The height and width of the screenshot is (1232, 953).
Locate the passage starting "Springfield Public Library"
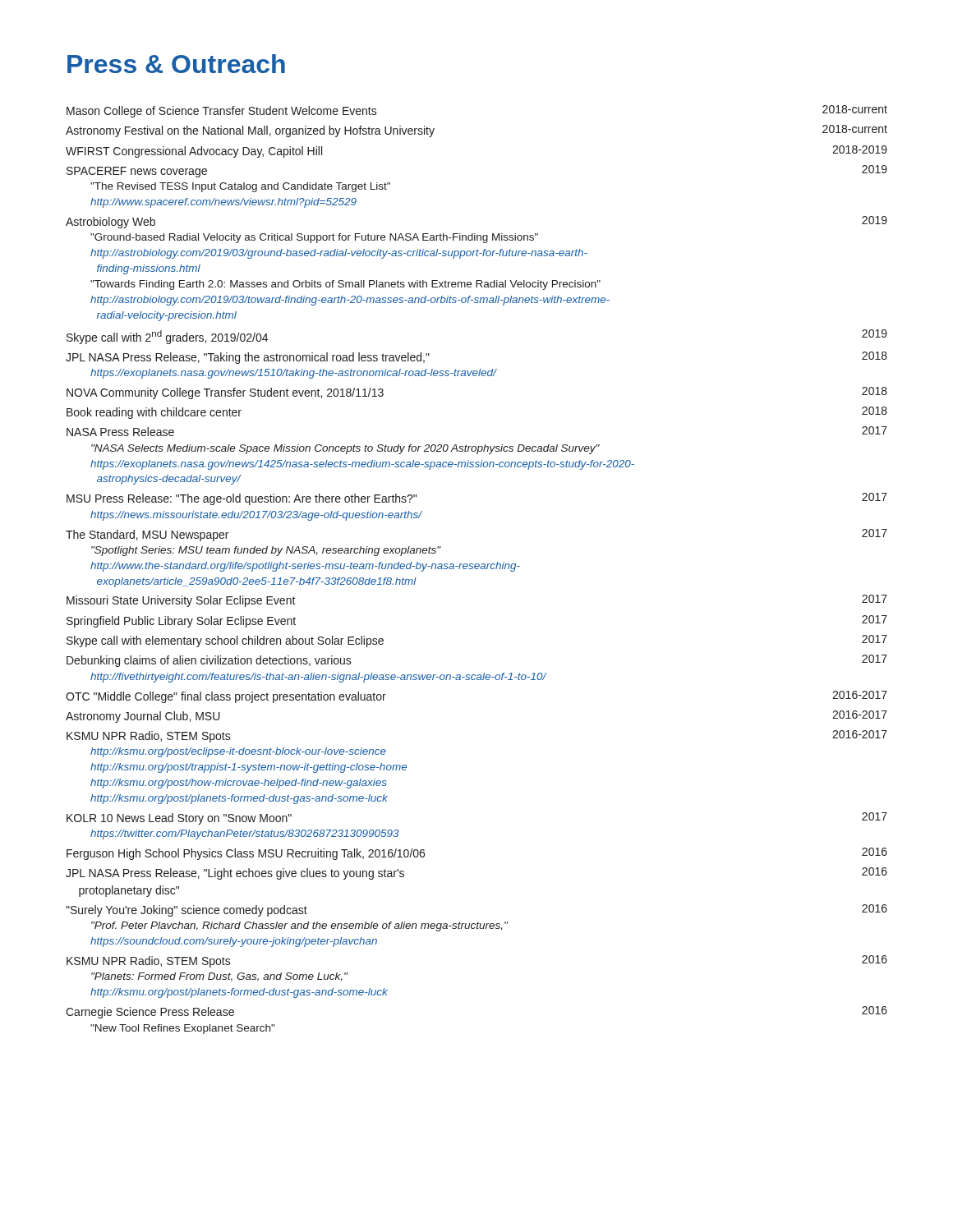[x=185, y=621]
